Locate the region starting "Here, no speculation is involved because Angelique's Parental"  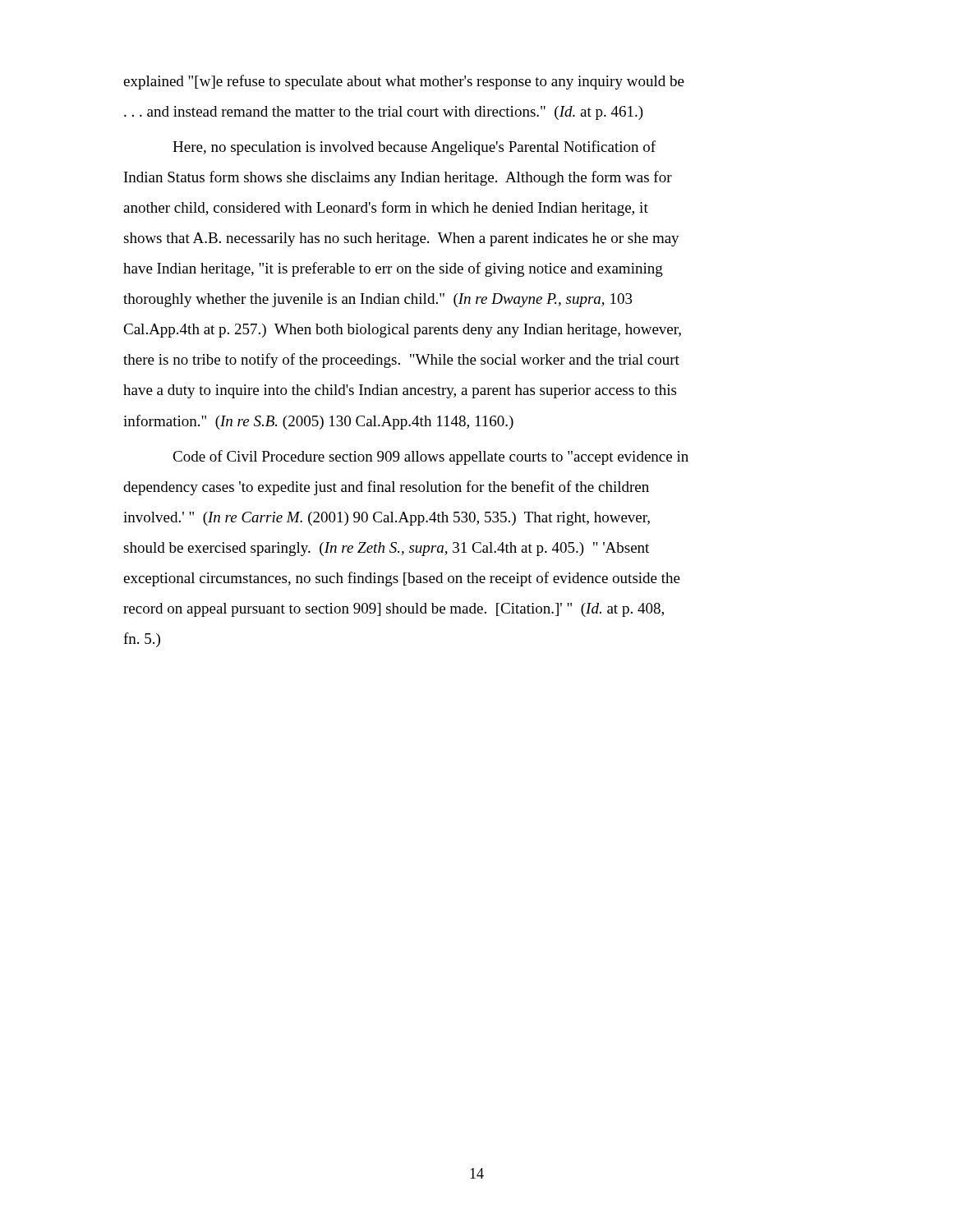tap(476, 284)
